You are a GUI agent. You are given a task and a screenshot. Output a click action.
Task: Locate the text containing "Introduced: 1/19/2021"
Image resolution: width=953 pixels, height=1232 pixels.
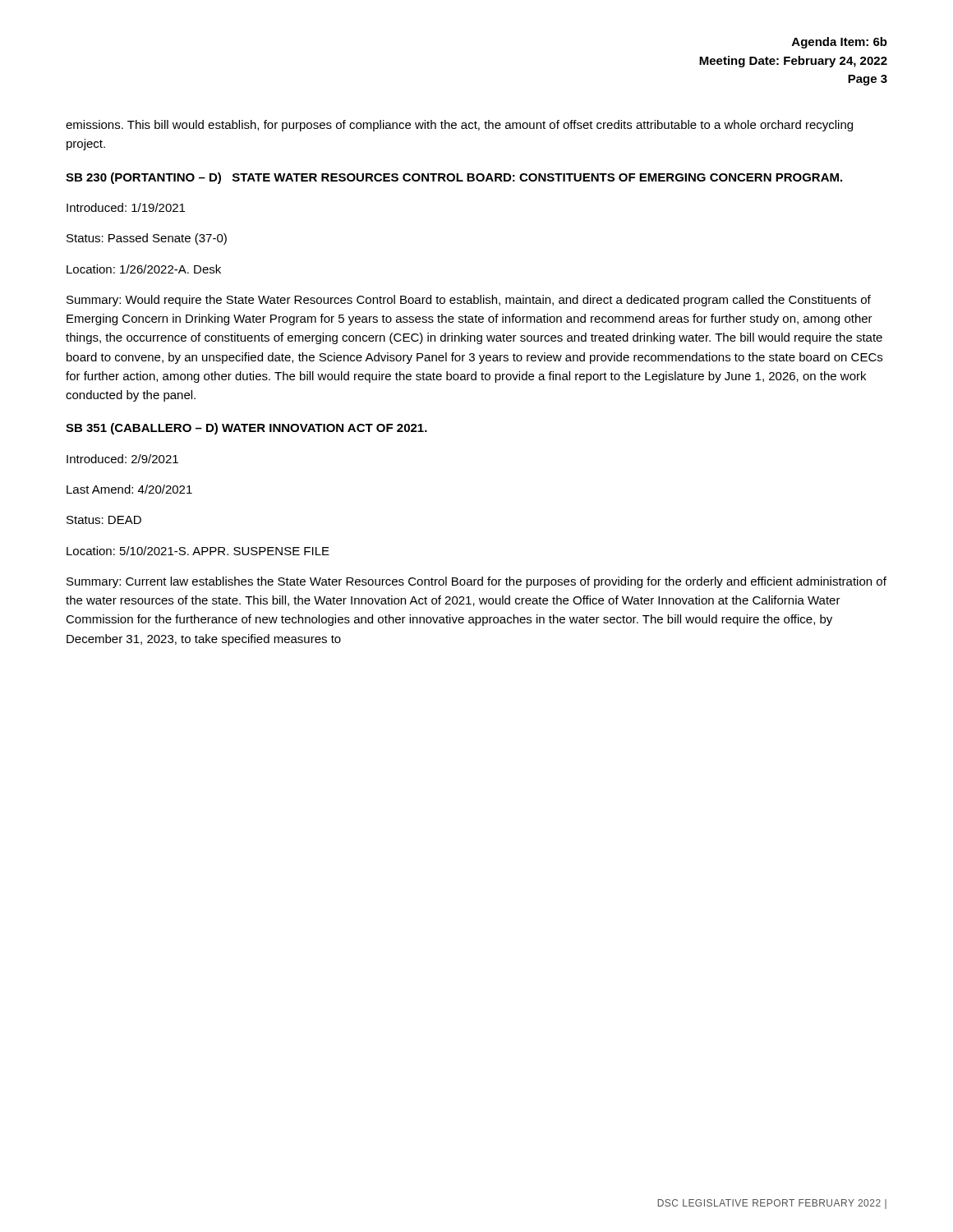(x=126, y=207)
